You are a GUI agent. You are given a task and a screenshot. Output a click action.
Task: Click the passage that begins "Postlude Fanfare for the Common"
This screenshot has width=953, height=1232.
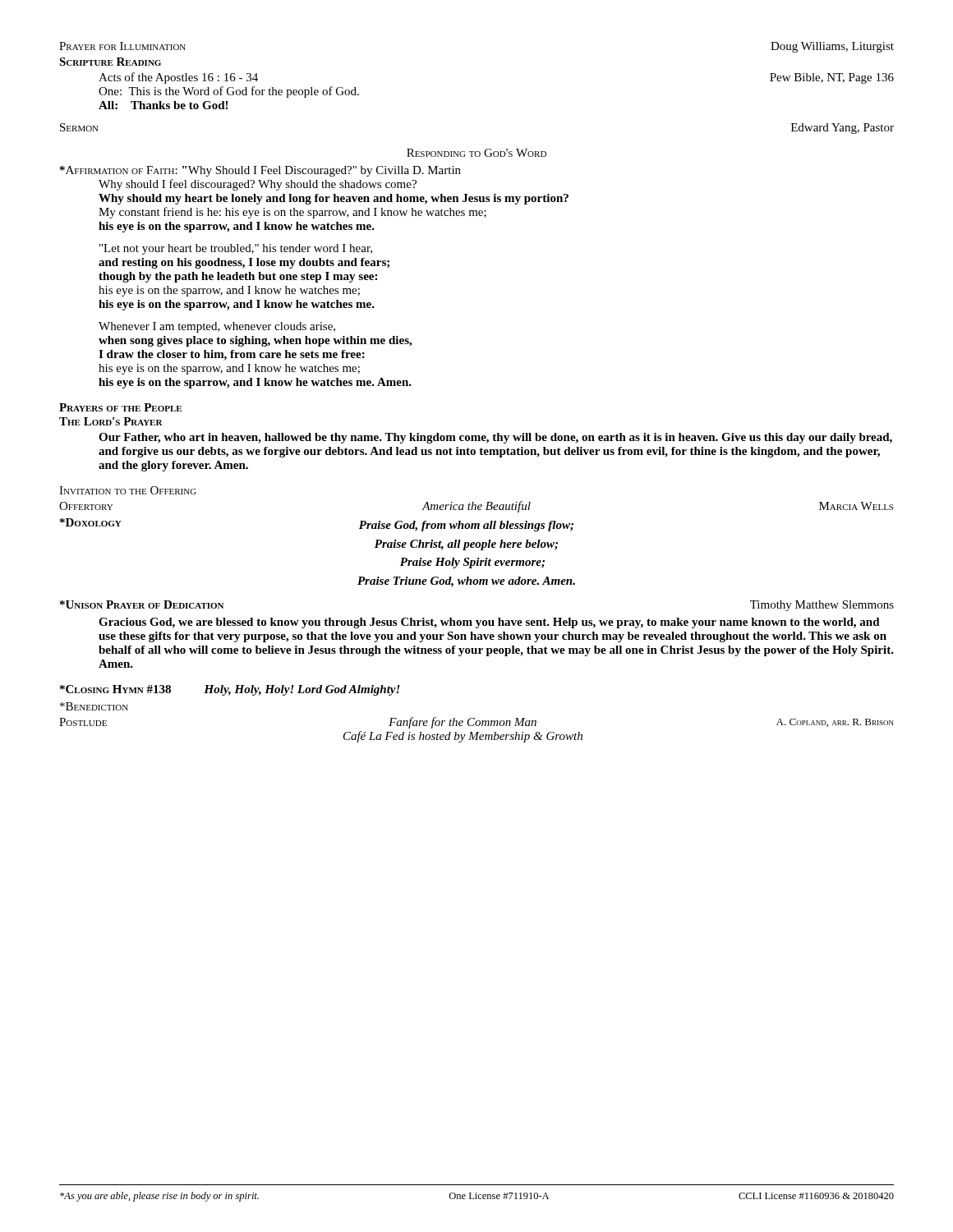pos(476,729)
